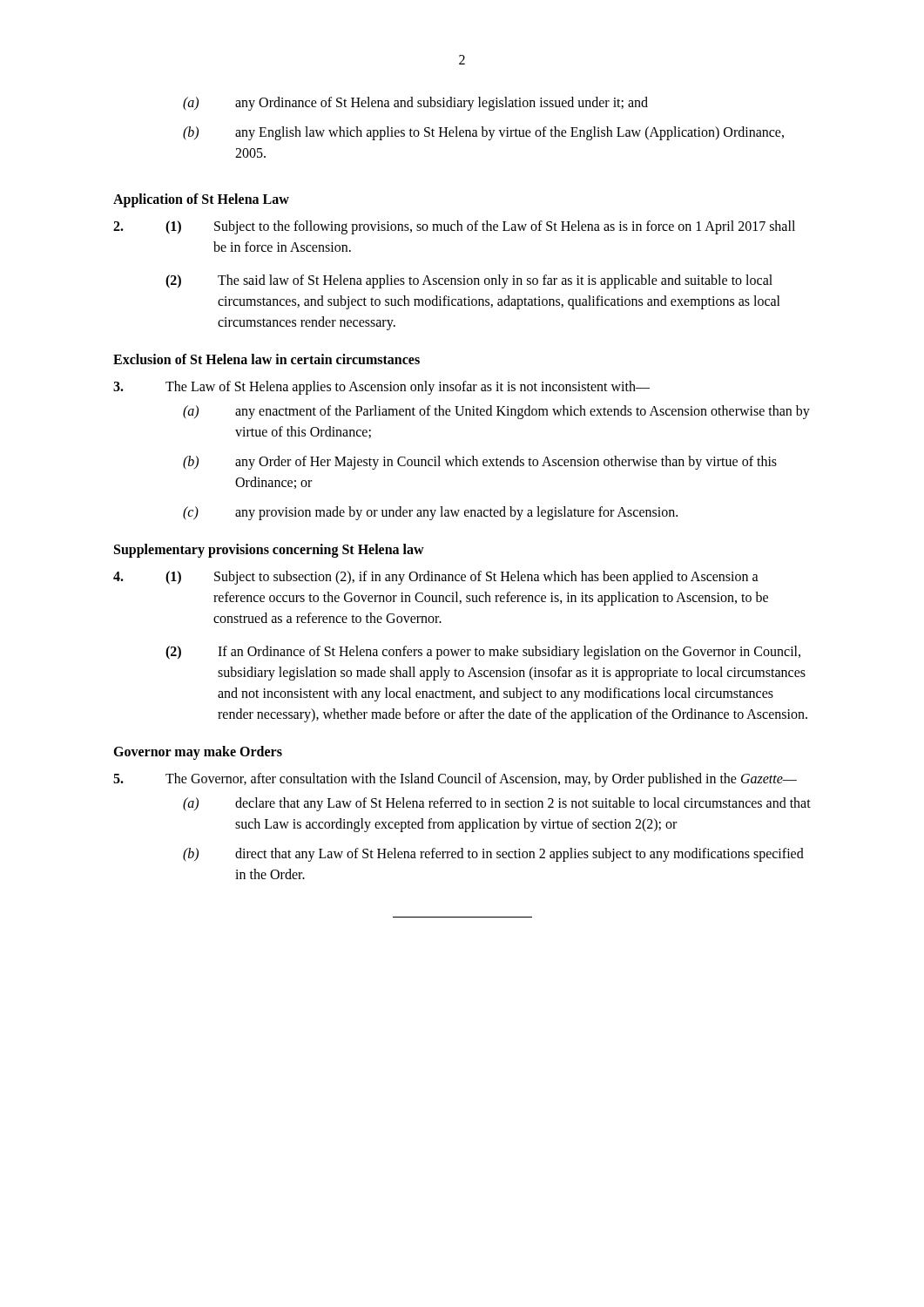Viewport: 924px width, 1307px height.
Task: Locate the text "Governor may make Orders"
Action: (x=198, y=752)
